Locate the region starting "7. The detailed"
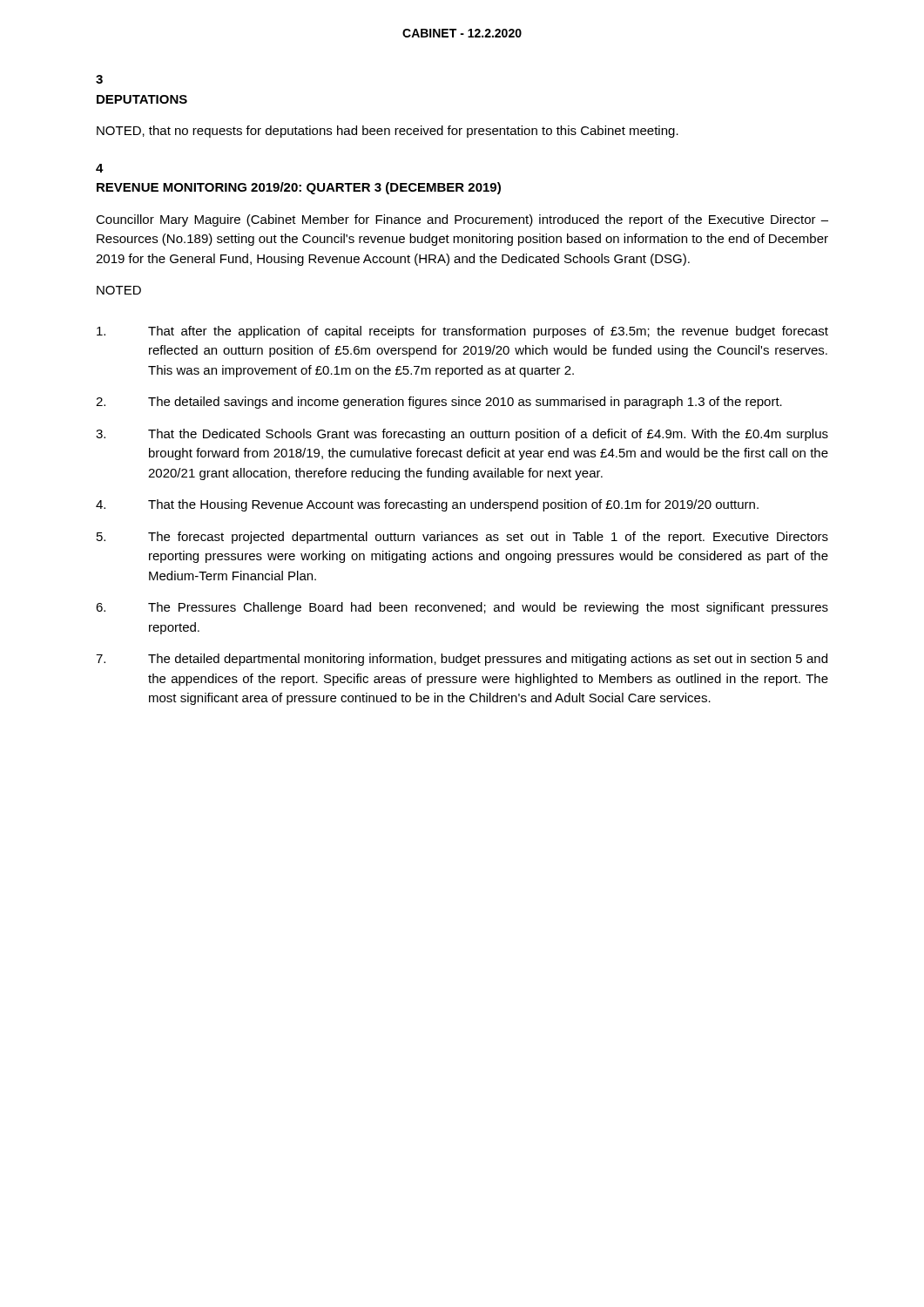Image resolution: width=924 pixels, height=1307 pixels. tap(462, 679)
